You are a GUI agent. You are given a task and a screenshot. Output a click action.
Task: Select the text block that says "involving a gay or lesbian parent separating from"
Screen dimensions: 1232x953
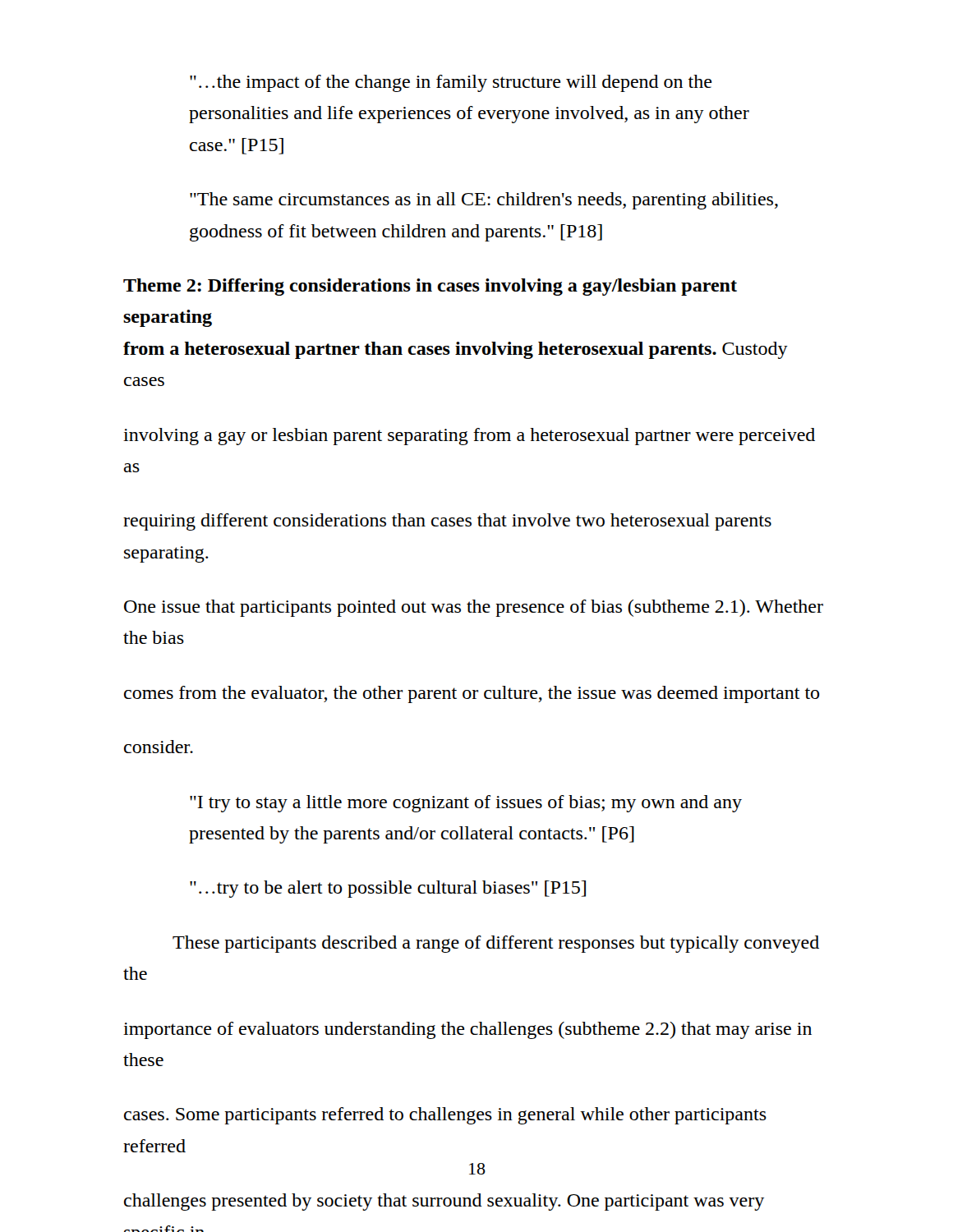click(476, 591)
